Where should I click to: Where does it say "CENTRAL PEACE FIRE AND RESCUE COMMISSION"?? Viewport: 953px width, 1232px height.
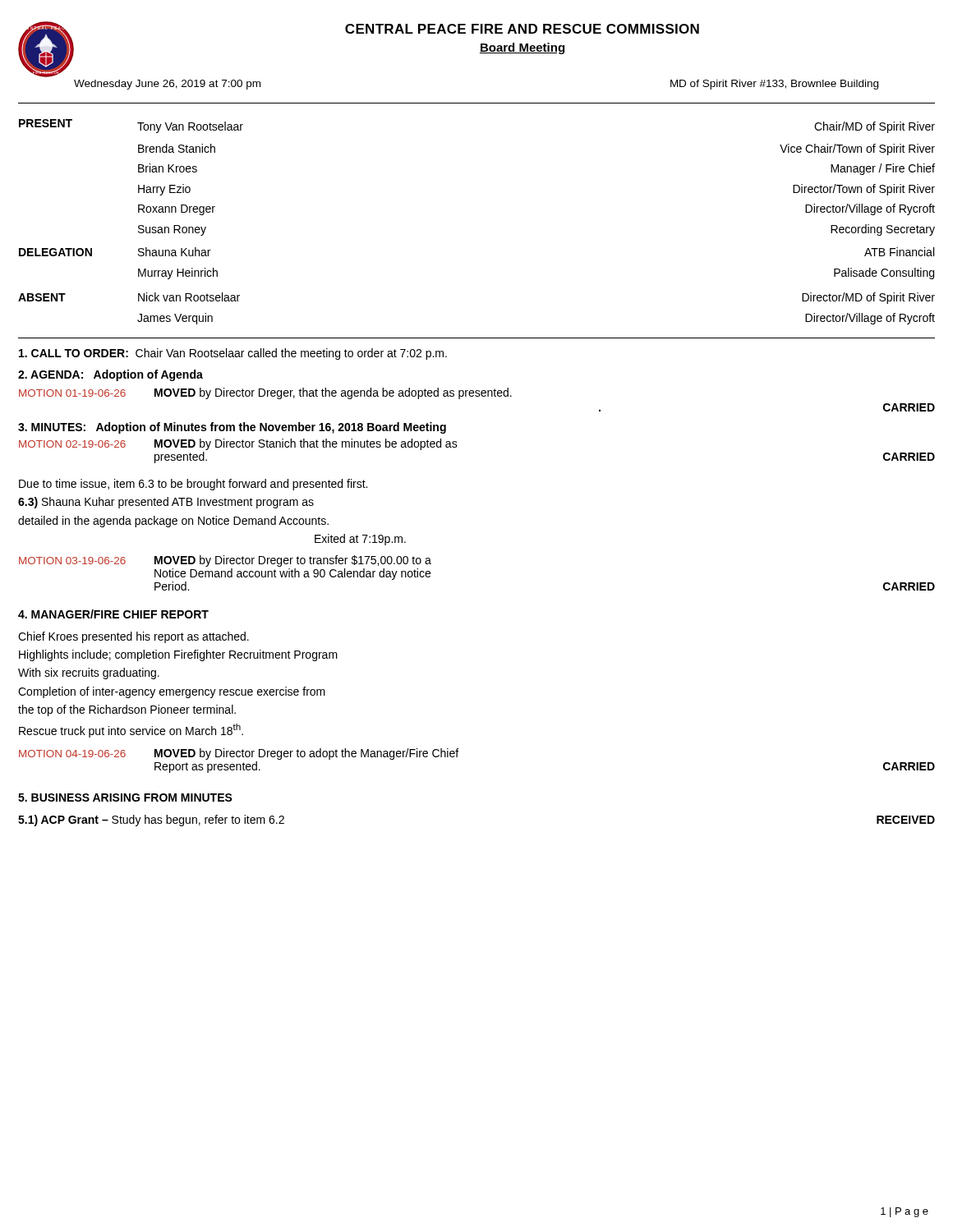(522, 29)
